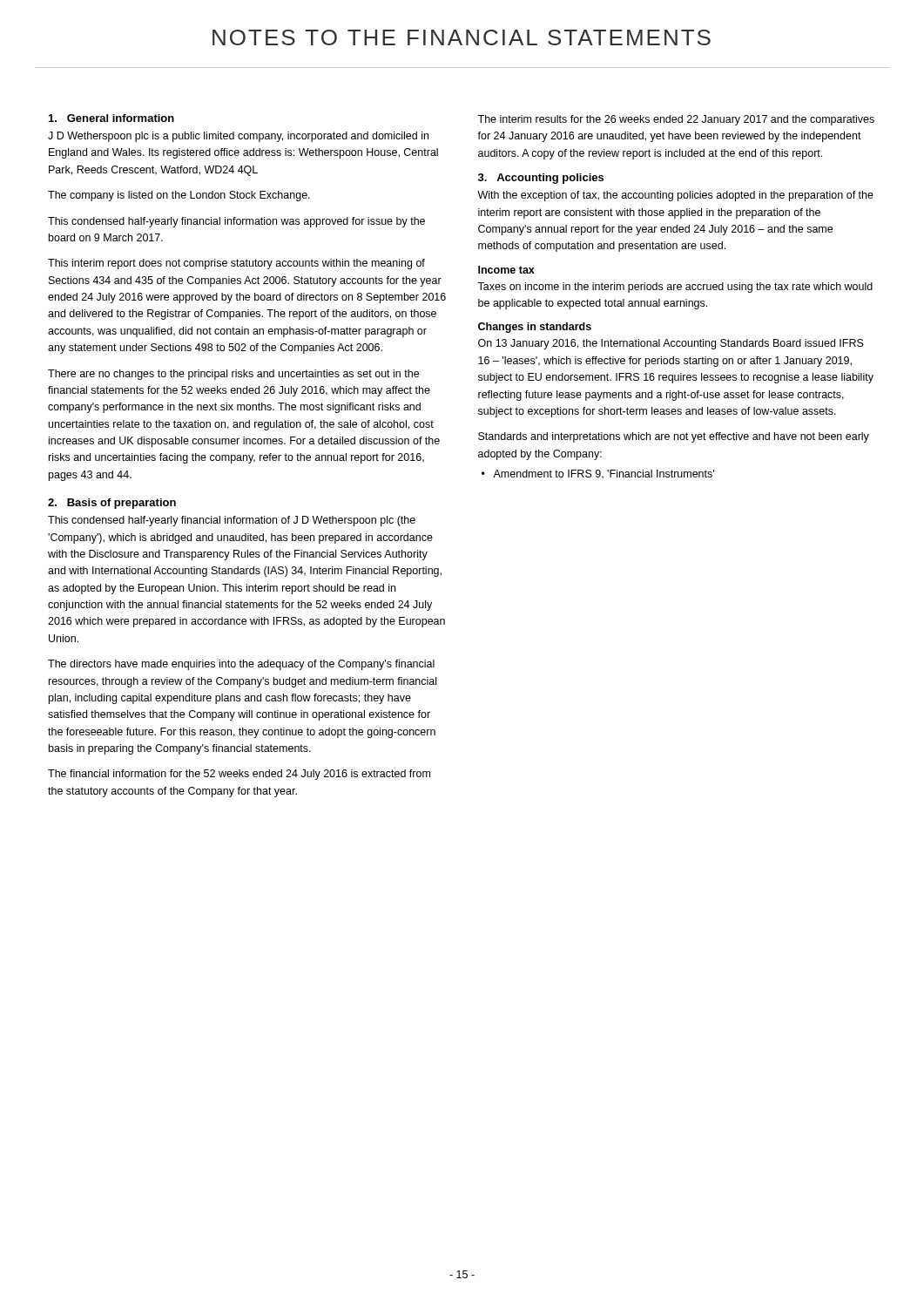Find the text block that says "There are no changes to the principal"

[x=244, y=424]
